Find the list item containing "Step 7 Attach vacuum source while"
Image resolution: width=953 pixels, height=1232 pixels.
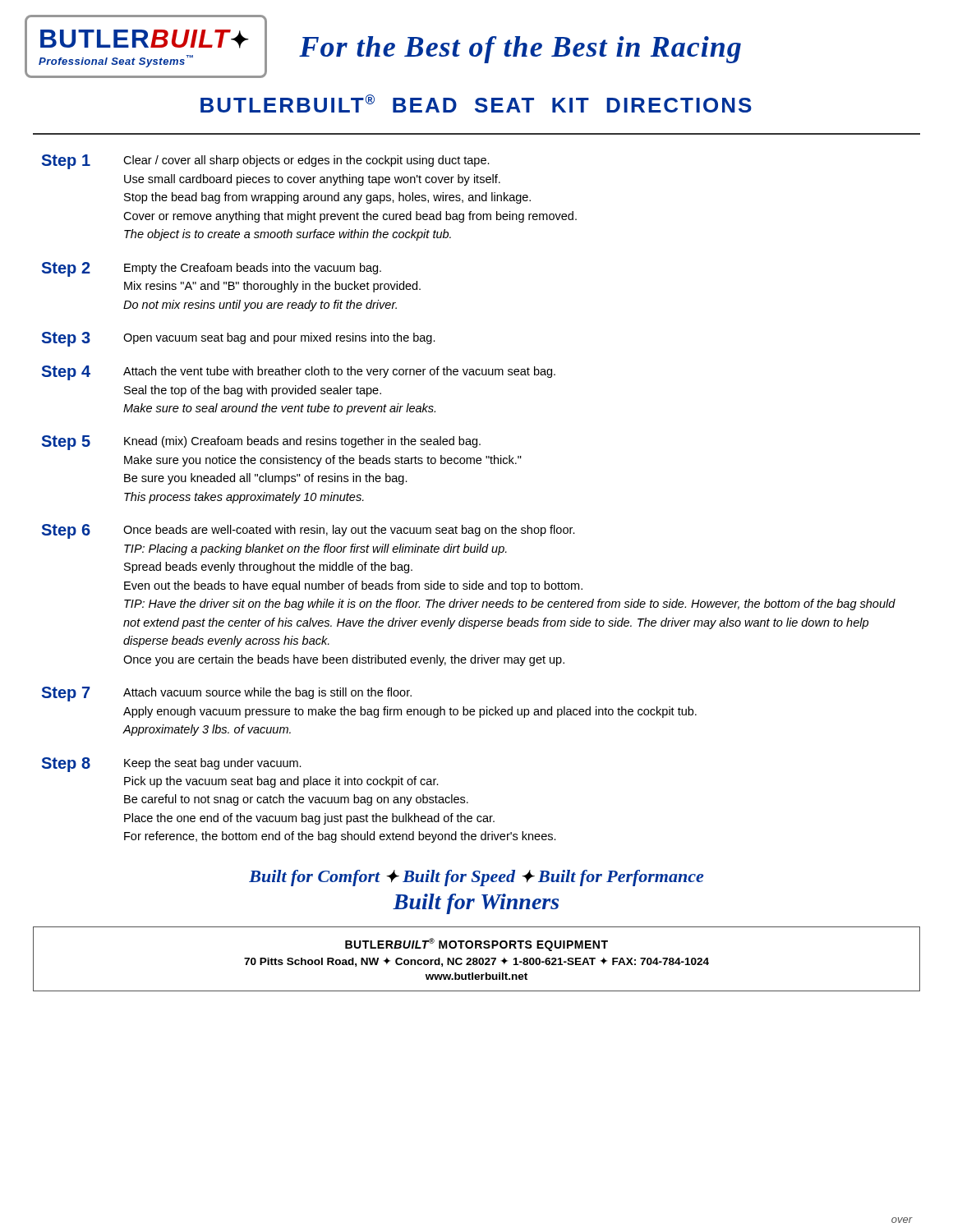(x=476, y=711)
